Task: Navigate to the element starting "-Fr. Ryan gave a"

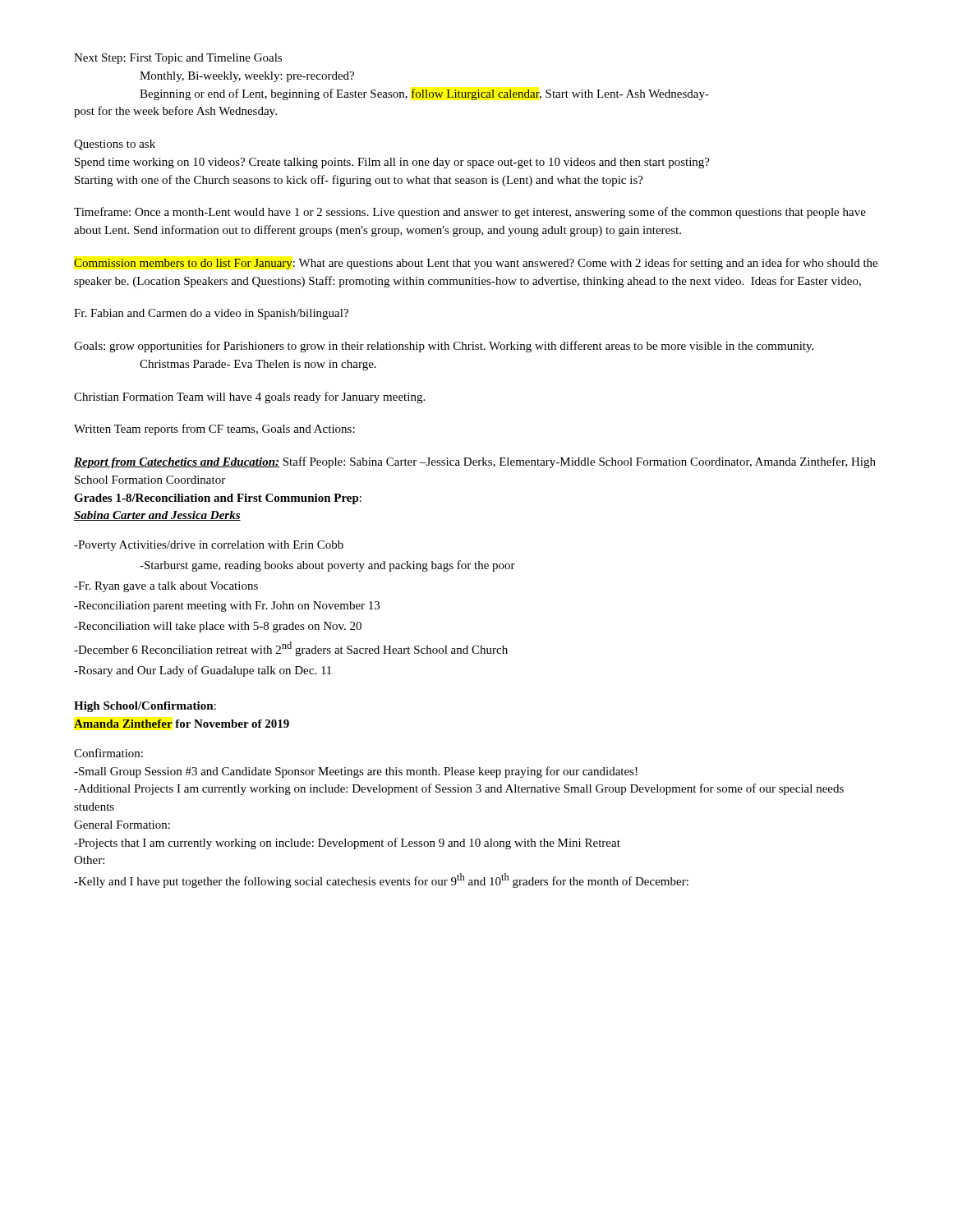Action: pyautogui.click(x=166, y=585)
